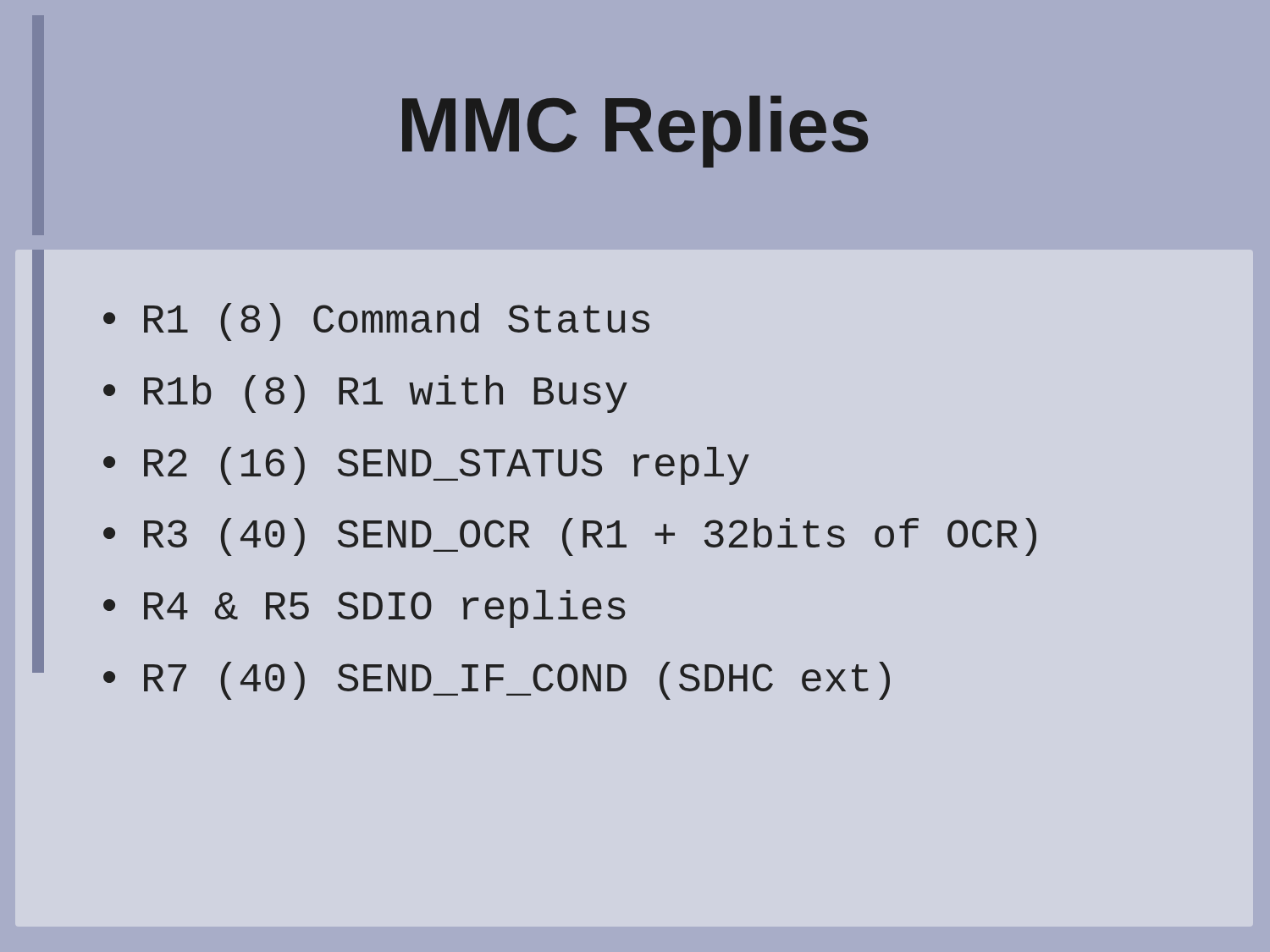Point to the block beginning "• R4 & R5"
1270x952 pixels.
click(x=365, y=606)
